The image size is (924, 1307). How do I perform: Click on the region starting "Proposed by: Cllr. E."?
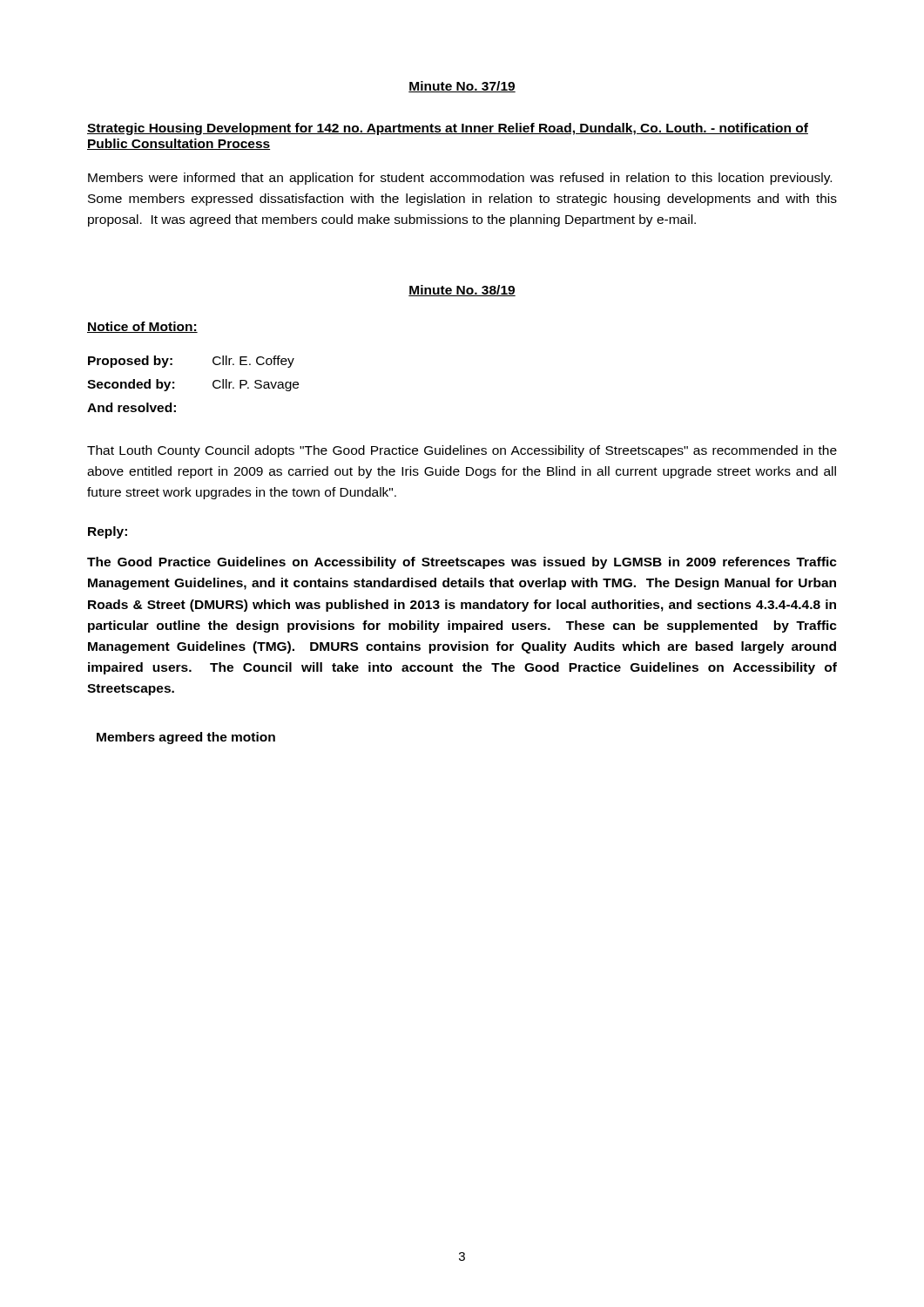point(129,361)
